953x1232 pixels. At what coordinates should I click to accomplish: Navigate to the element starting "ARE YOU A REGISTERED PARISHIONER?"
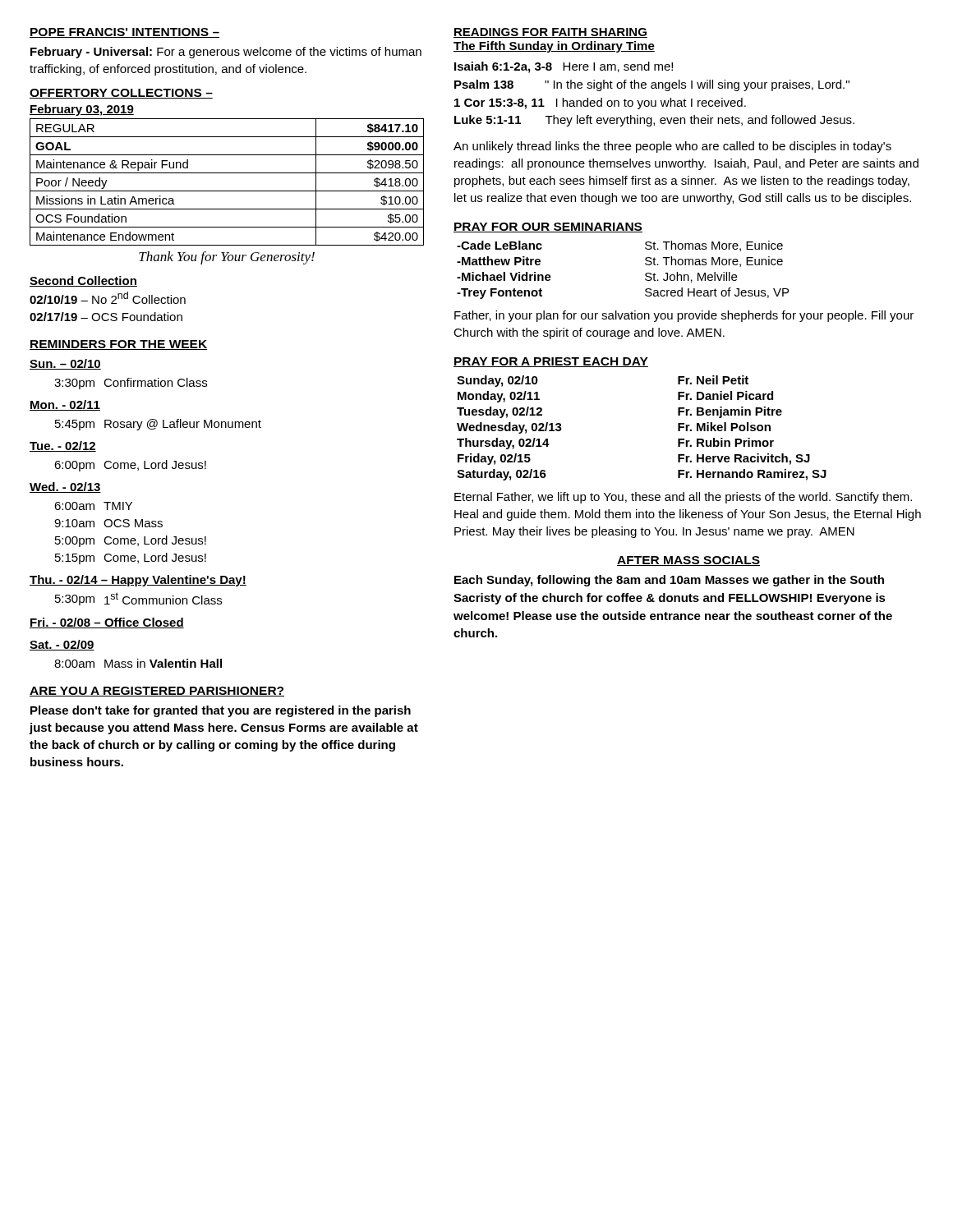157,690
